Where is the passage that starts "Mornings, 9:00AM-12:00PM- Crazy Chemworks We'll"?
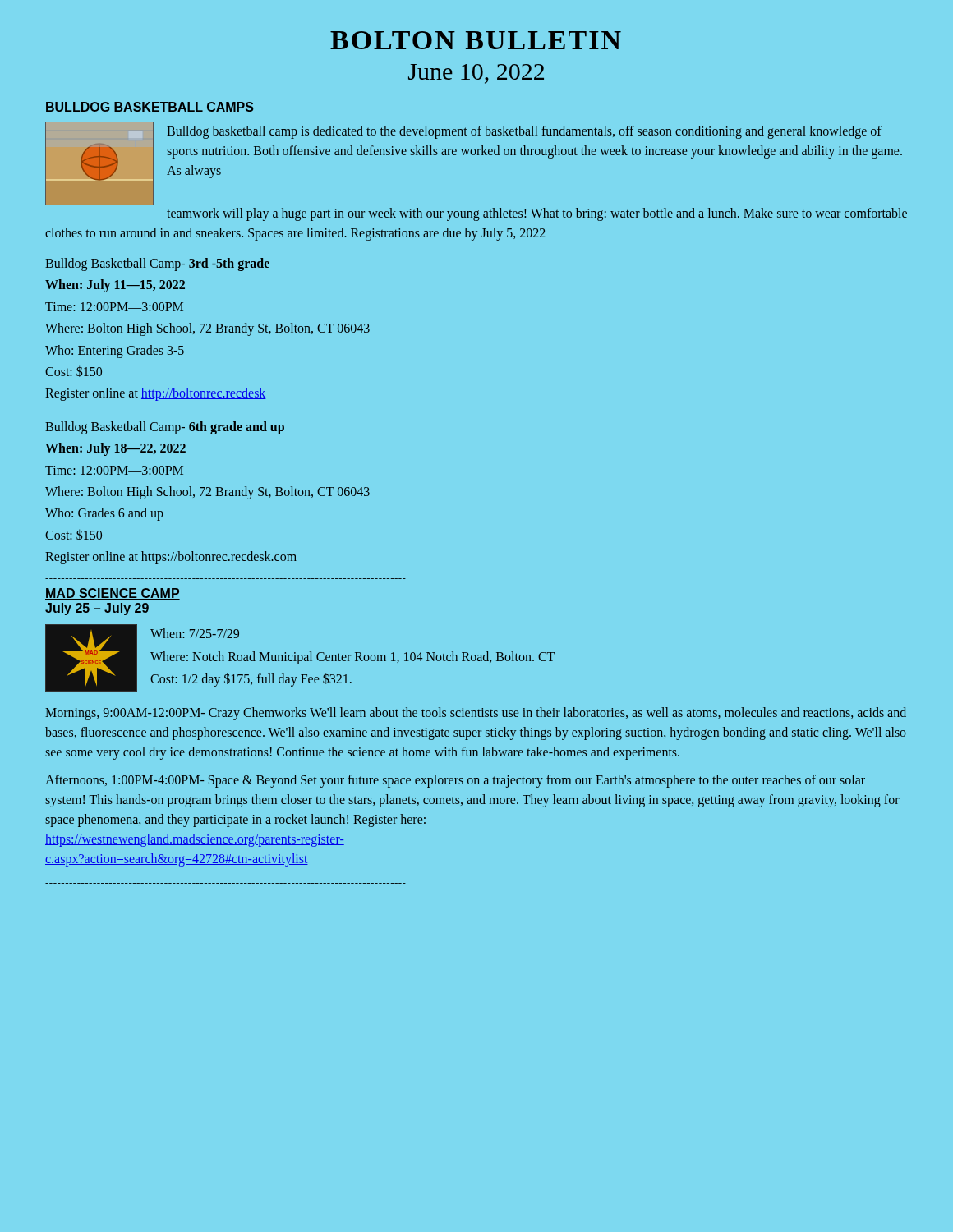 click(x=476, y=732)
